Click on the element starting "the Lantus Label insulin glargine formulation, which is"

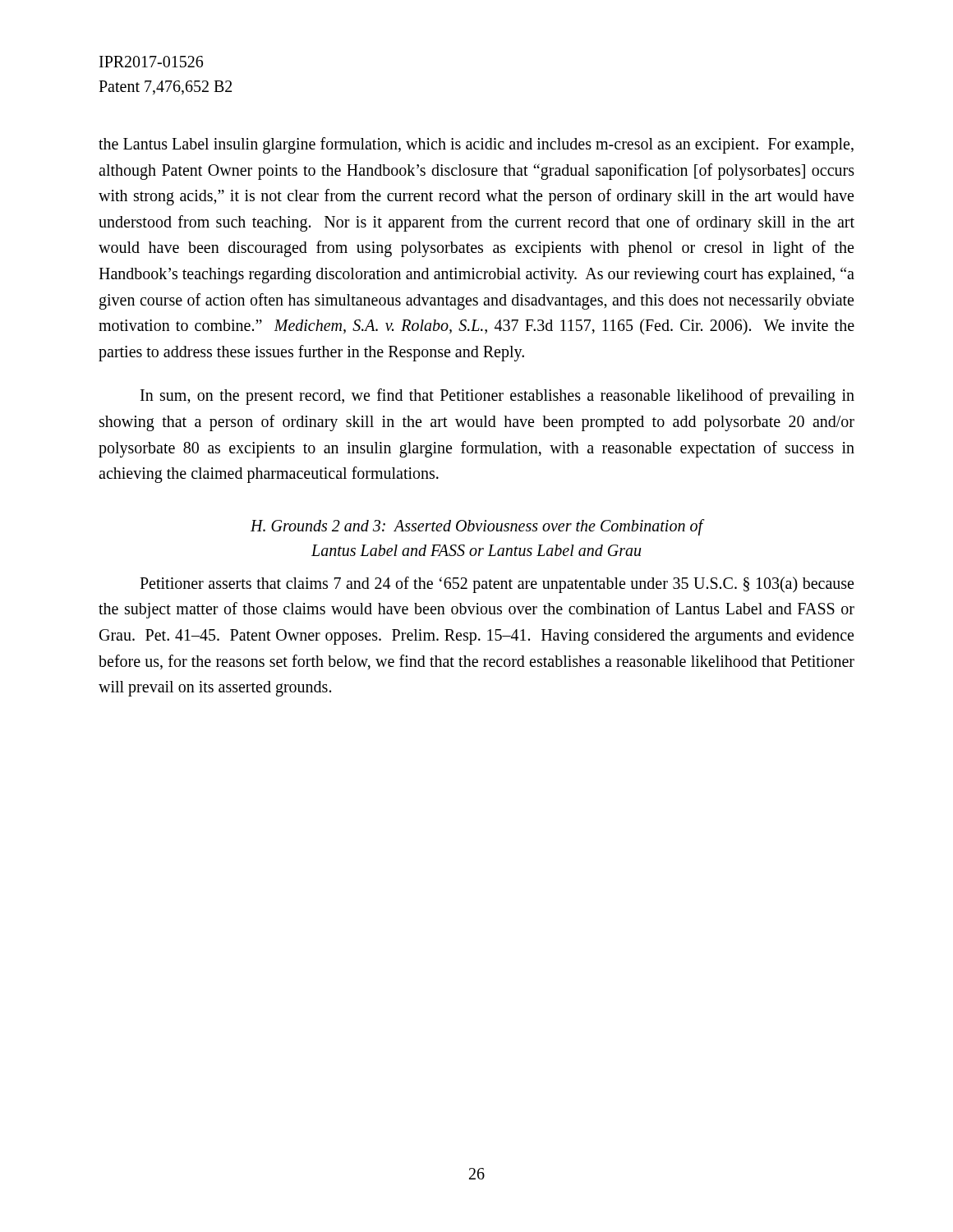pos(476,416)
